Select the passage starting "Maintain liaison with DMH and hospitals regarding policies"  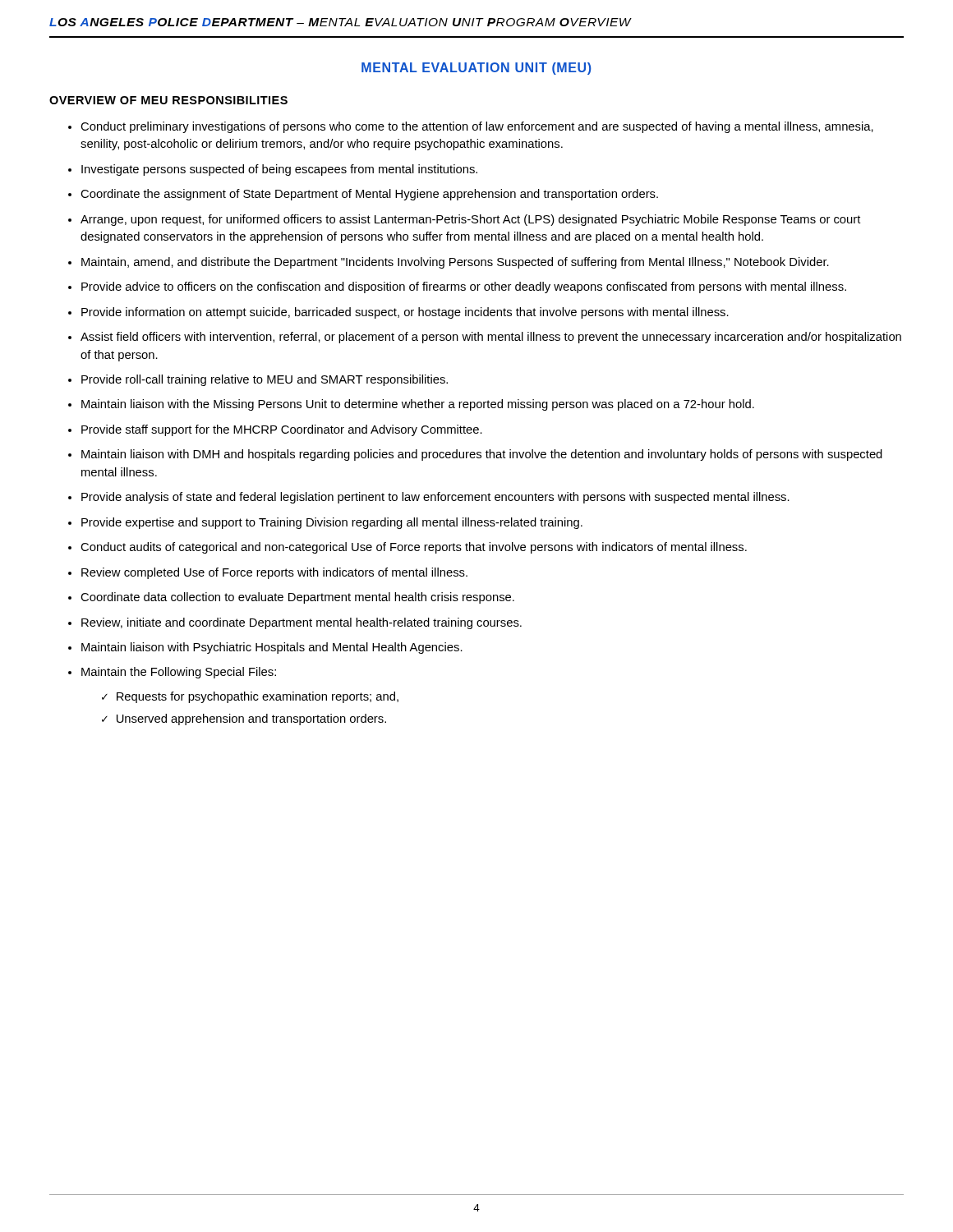pos(482,463)
